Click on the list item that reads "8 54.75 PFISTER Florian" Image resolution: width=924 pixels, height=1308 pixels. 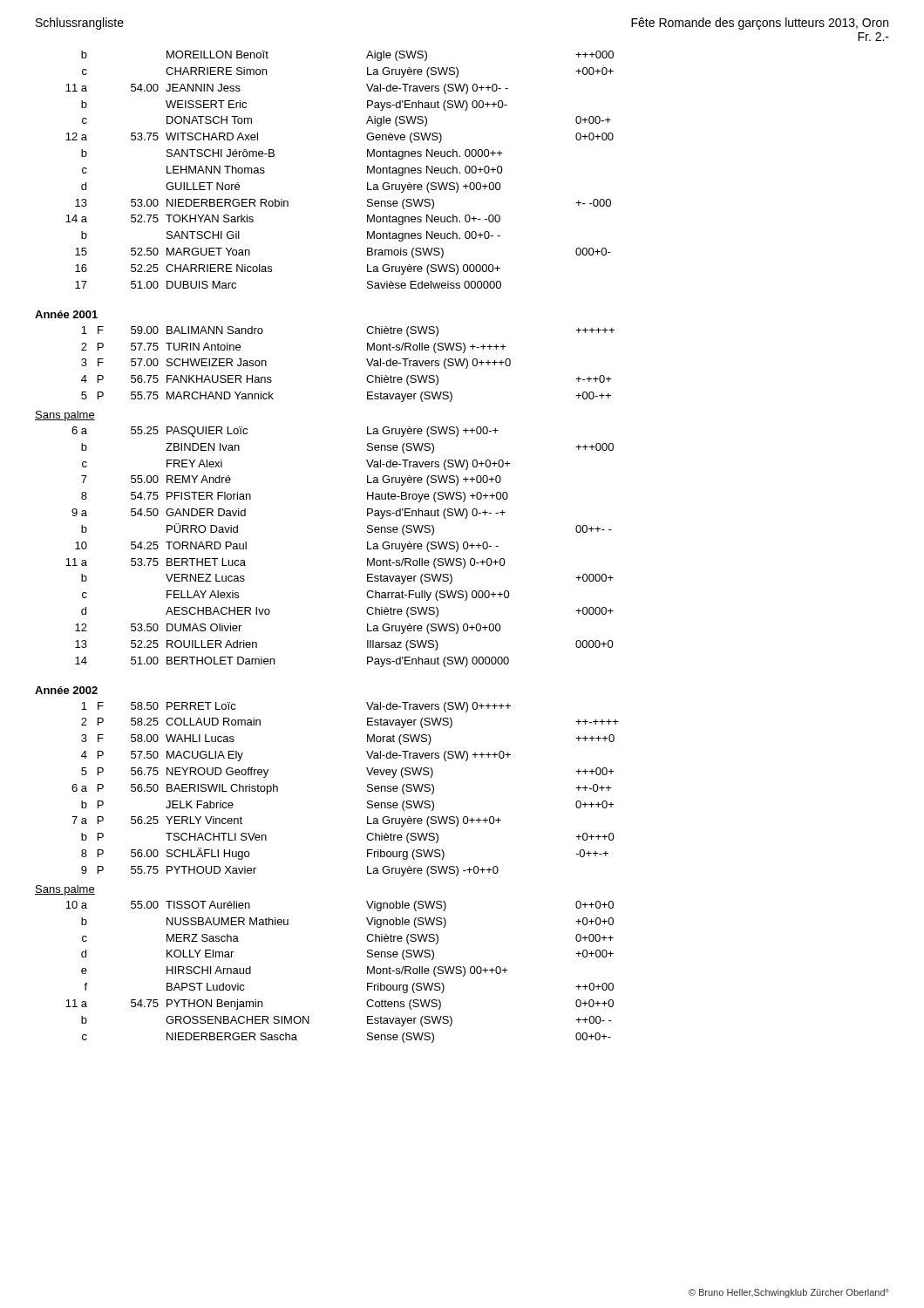point(85,497)
